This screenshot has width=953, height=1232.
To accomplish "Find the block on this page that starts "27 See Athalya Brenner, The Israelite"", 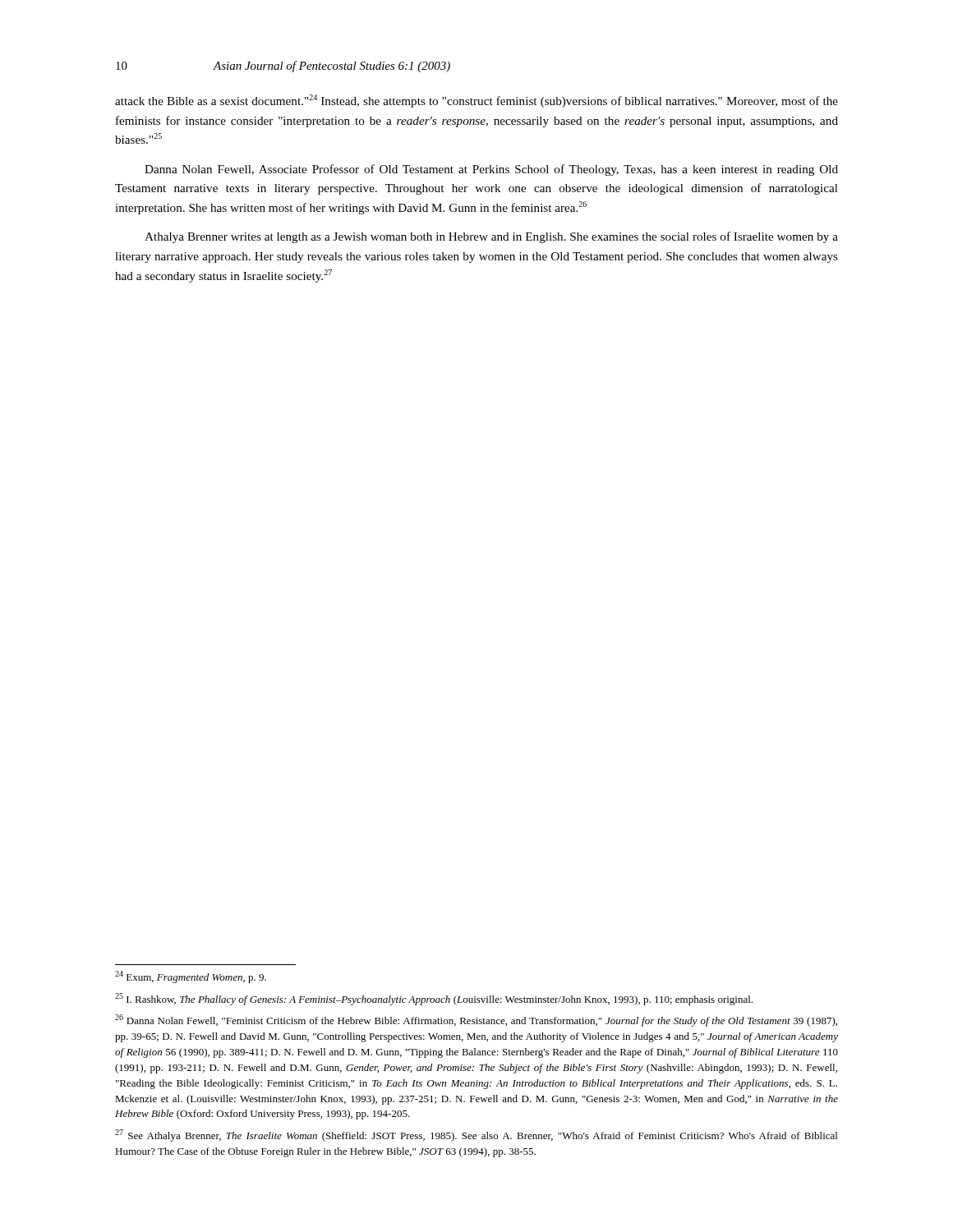I will (x=476, y=1143).
